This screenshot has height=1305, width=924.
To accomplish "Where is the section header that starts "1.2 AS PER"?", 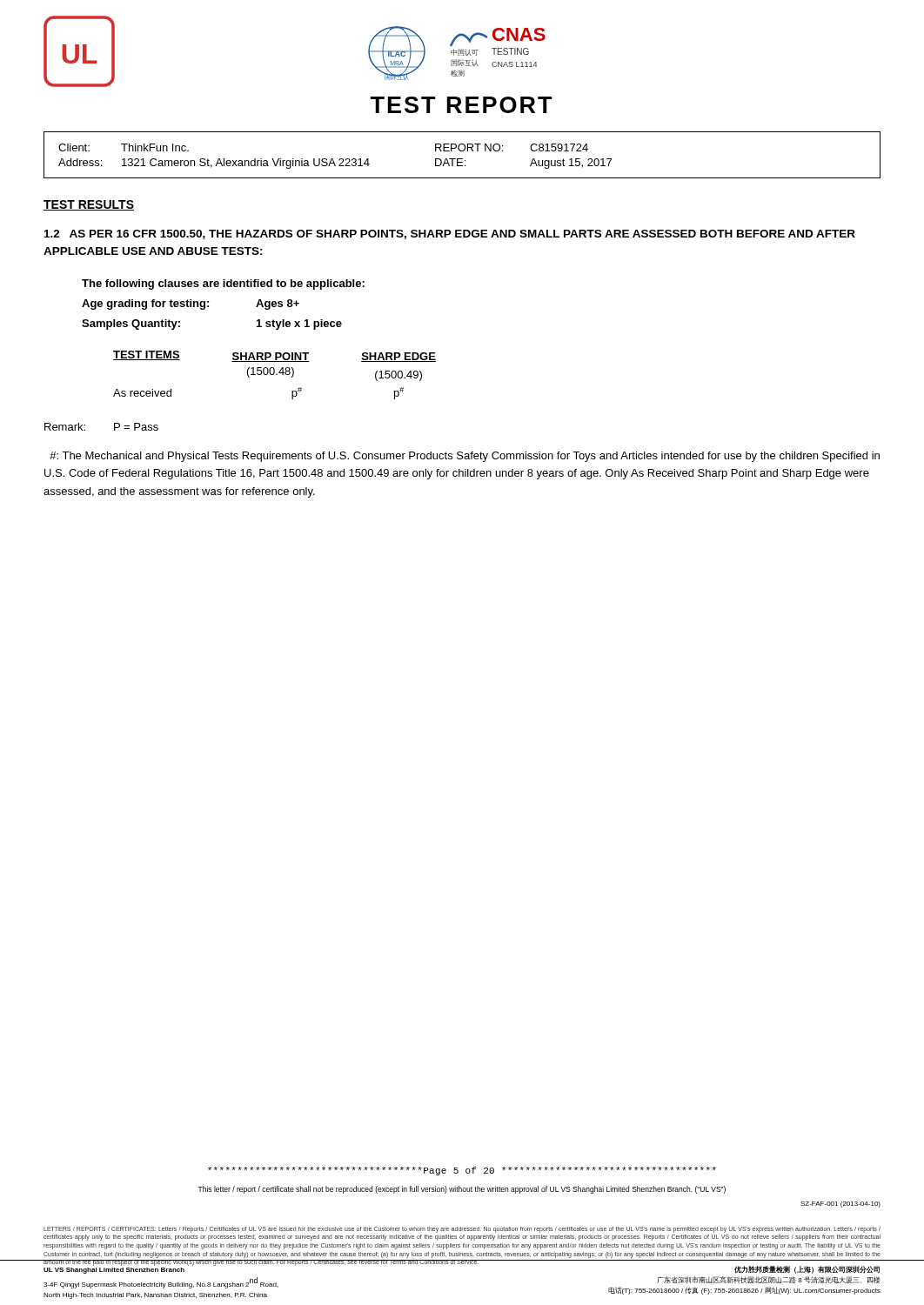I will (449, 242).
